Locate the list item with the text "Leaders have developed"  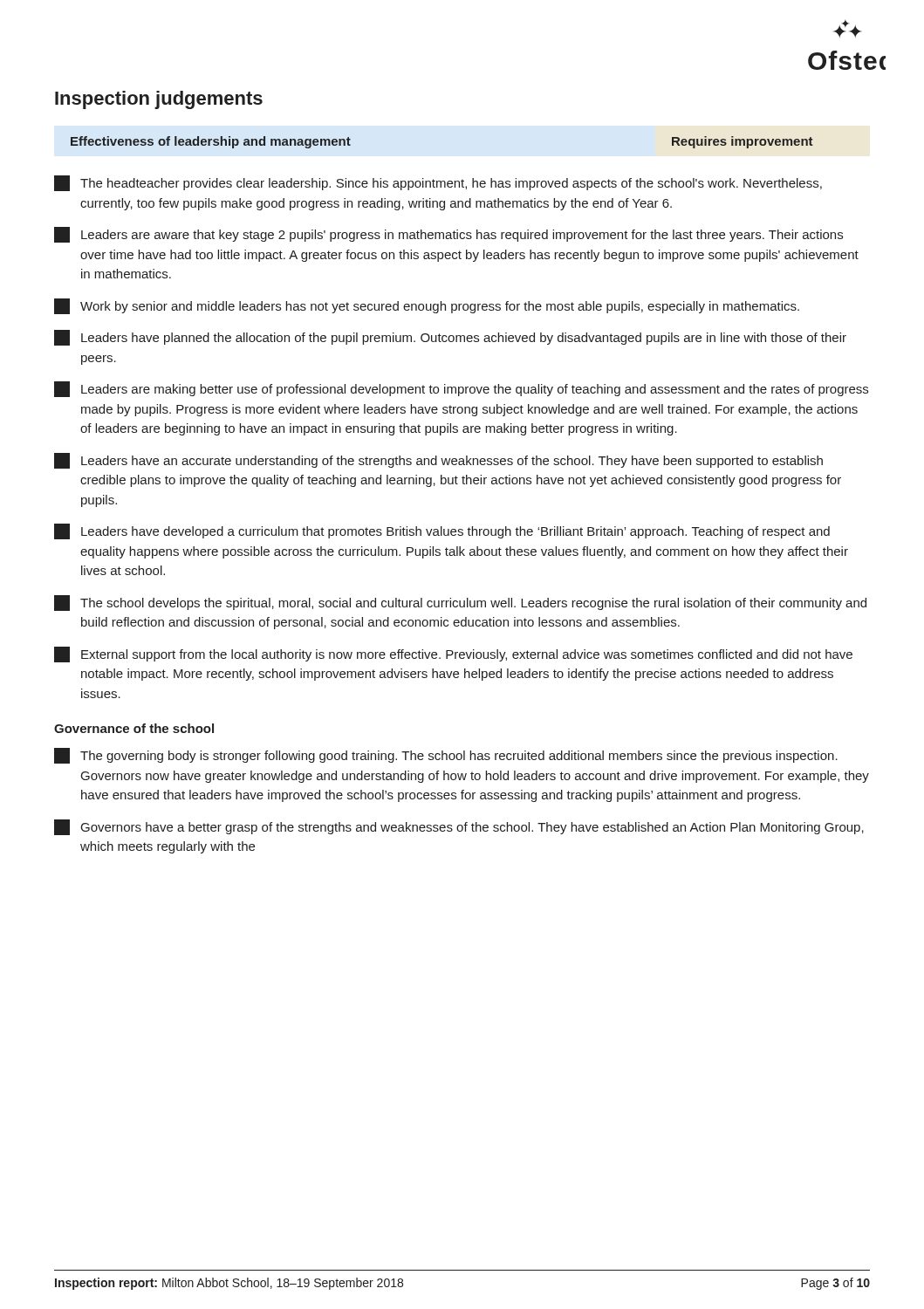(462, 551)
